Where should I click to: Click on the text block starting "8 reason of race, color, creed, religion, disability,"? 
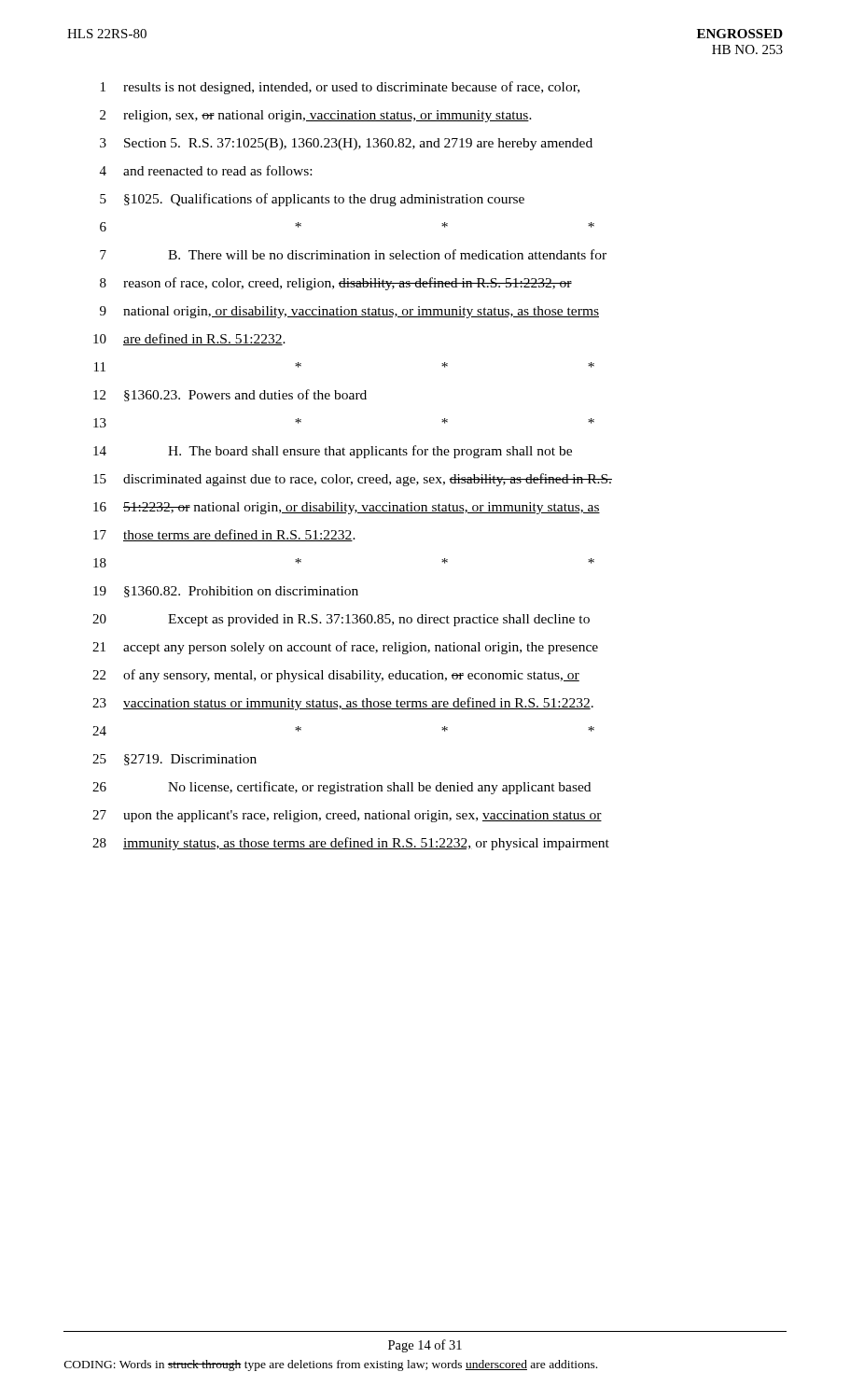click(x=425, y=283)
